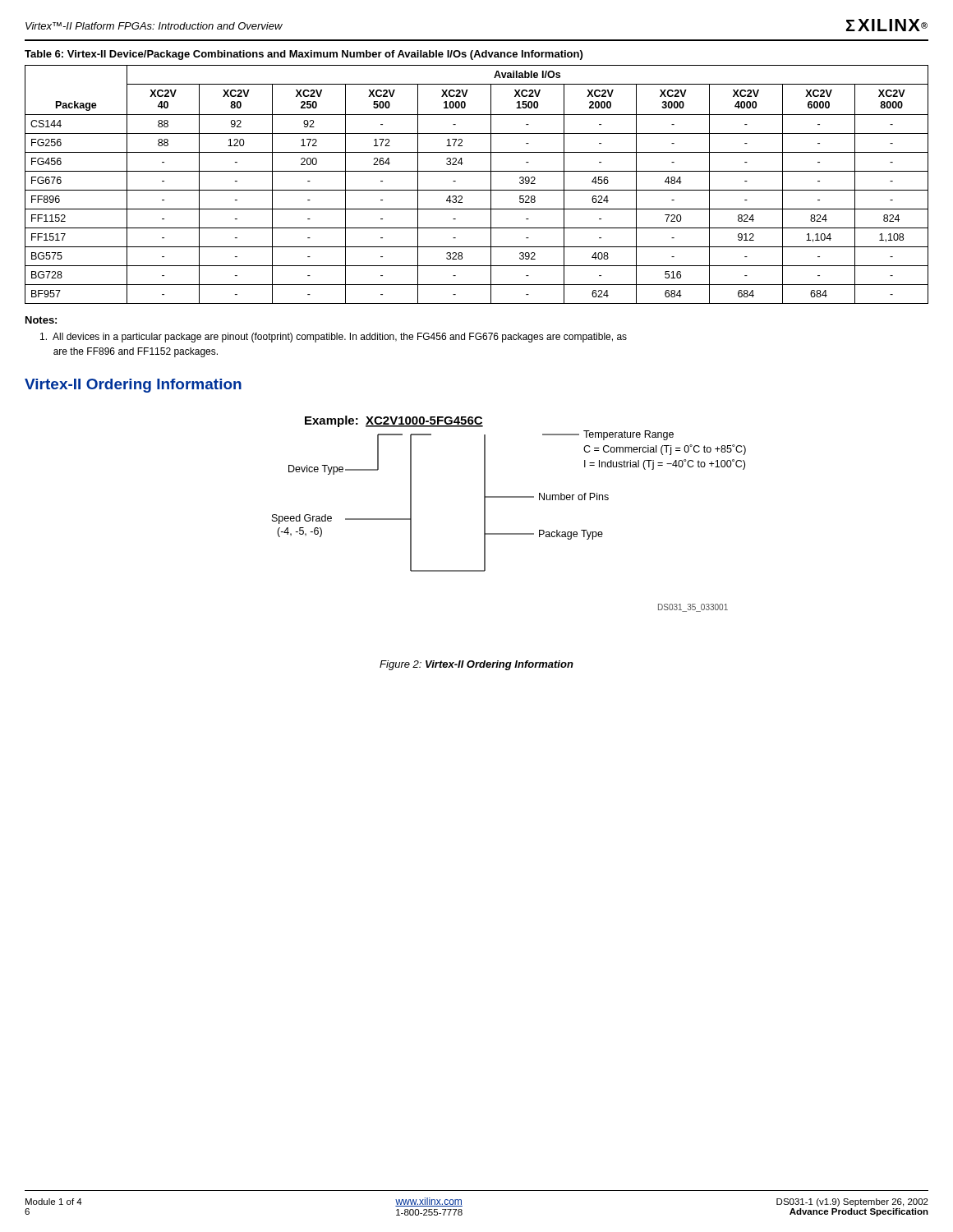This screenshot has height=1232, width=953.
Task: Find the schematic
Action: coord(476,530)
